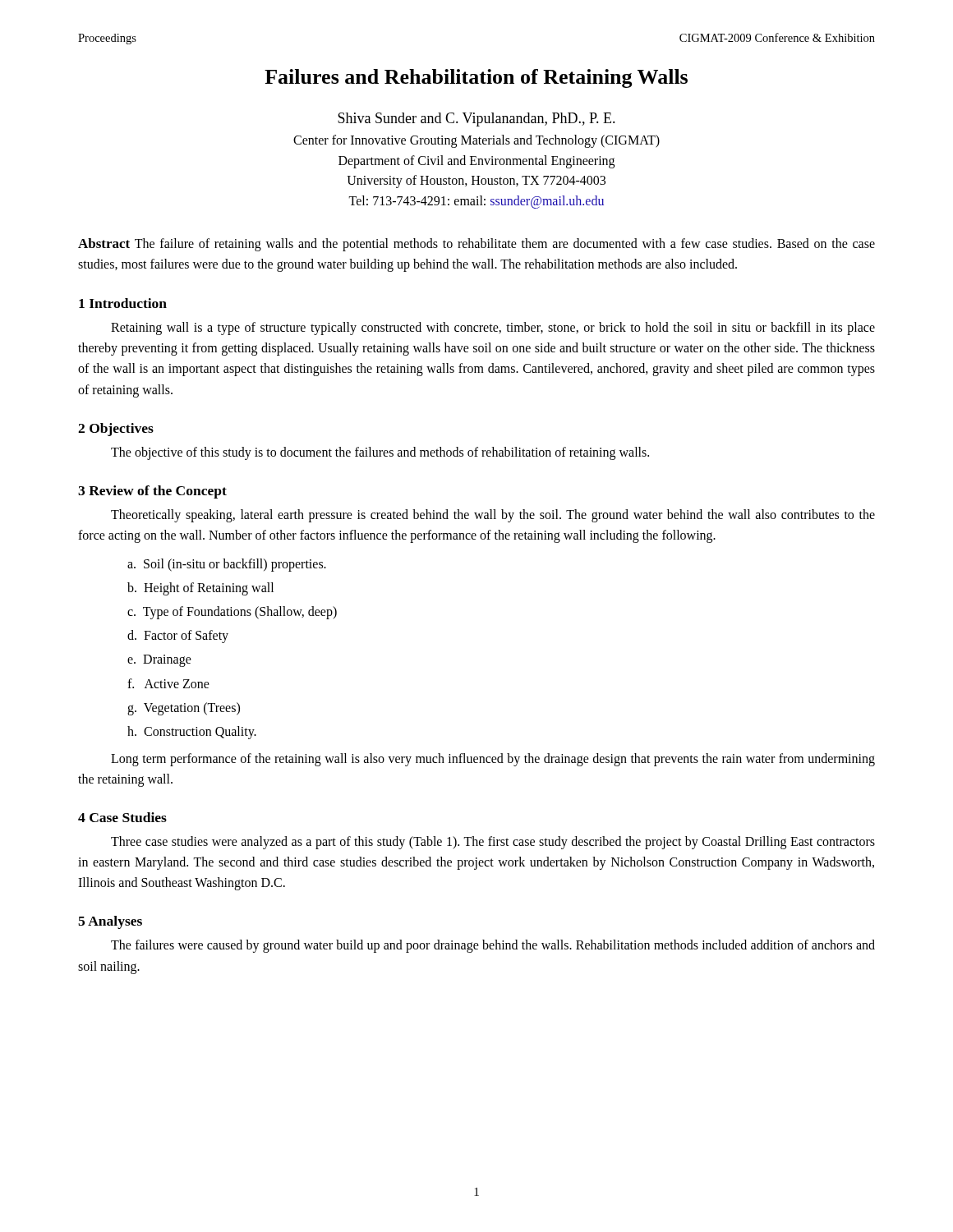953x1232 pixels.
Task: Find the element starting "a. Soil (in-situ or"
Action: 227,564
